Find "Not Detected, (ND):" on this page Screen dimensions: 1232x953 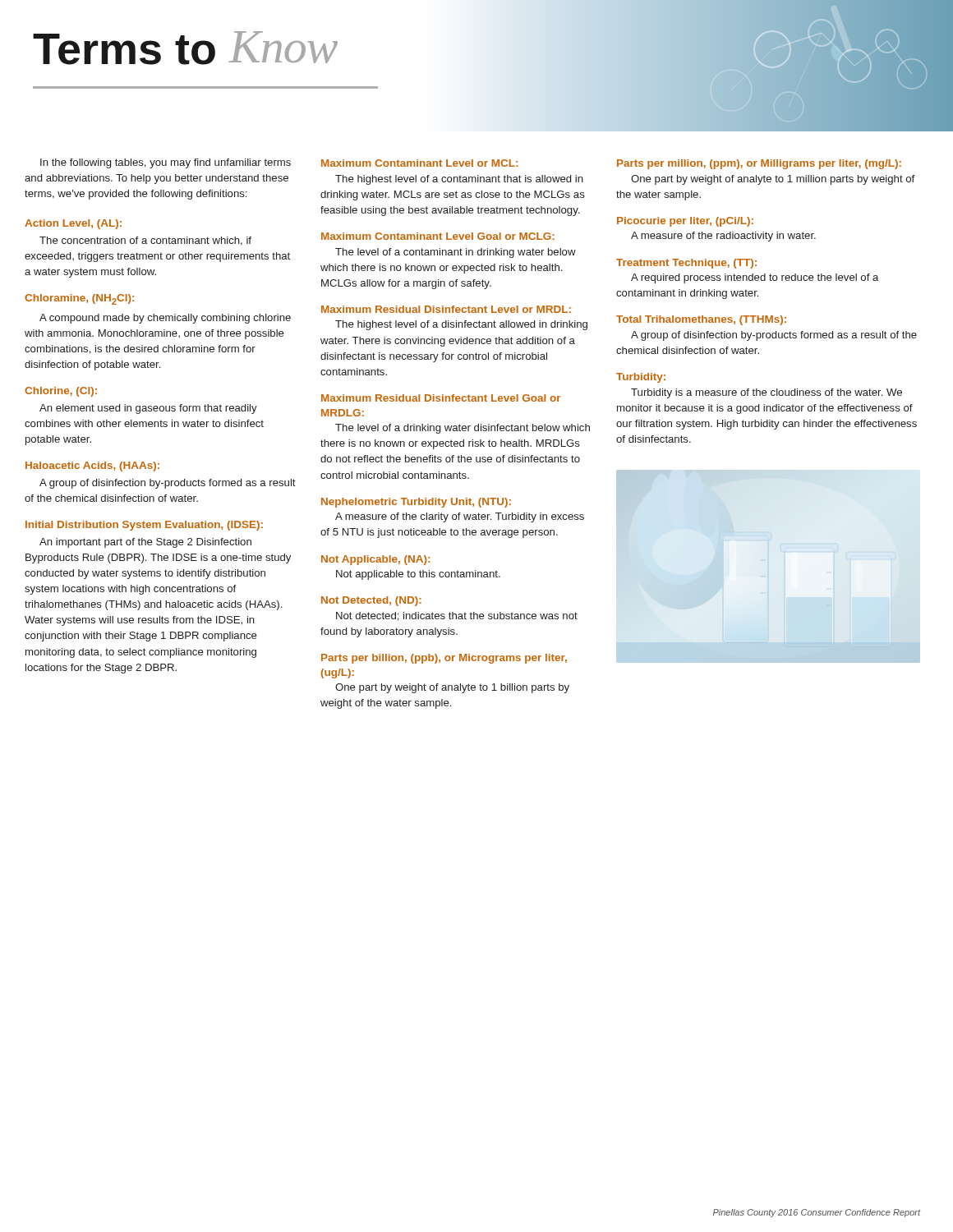pos(371,600)
